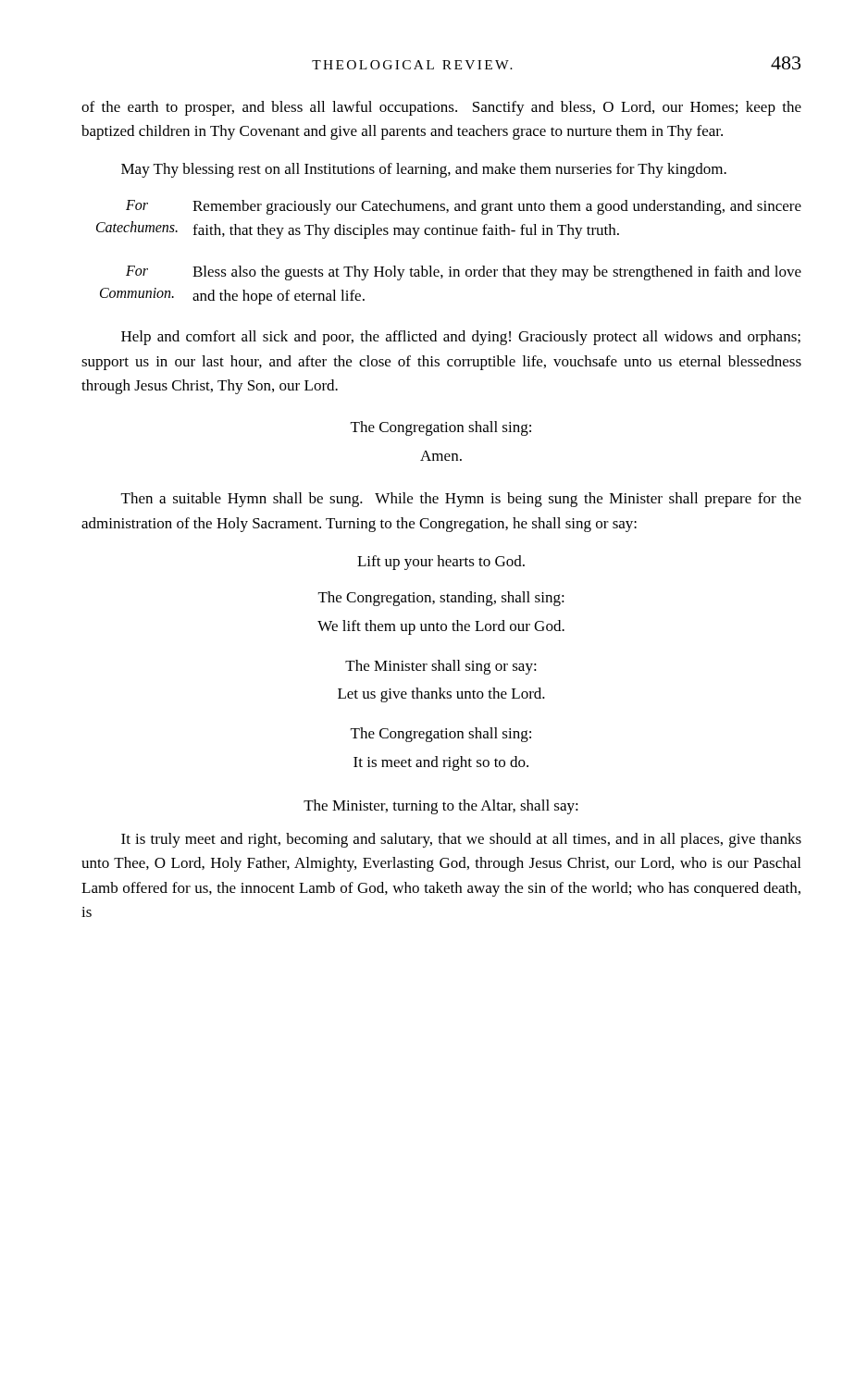Find the passage starting "We lift them up unto the Lord our"

[441, 626]
